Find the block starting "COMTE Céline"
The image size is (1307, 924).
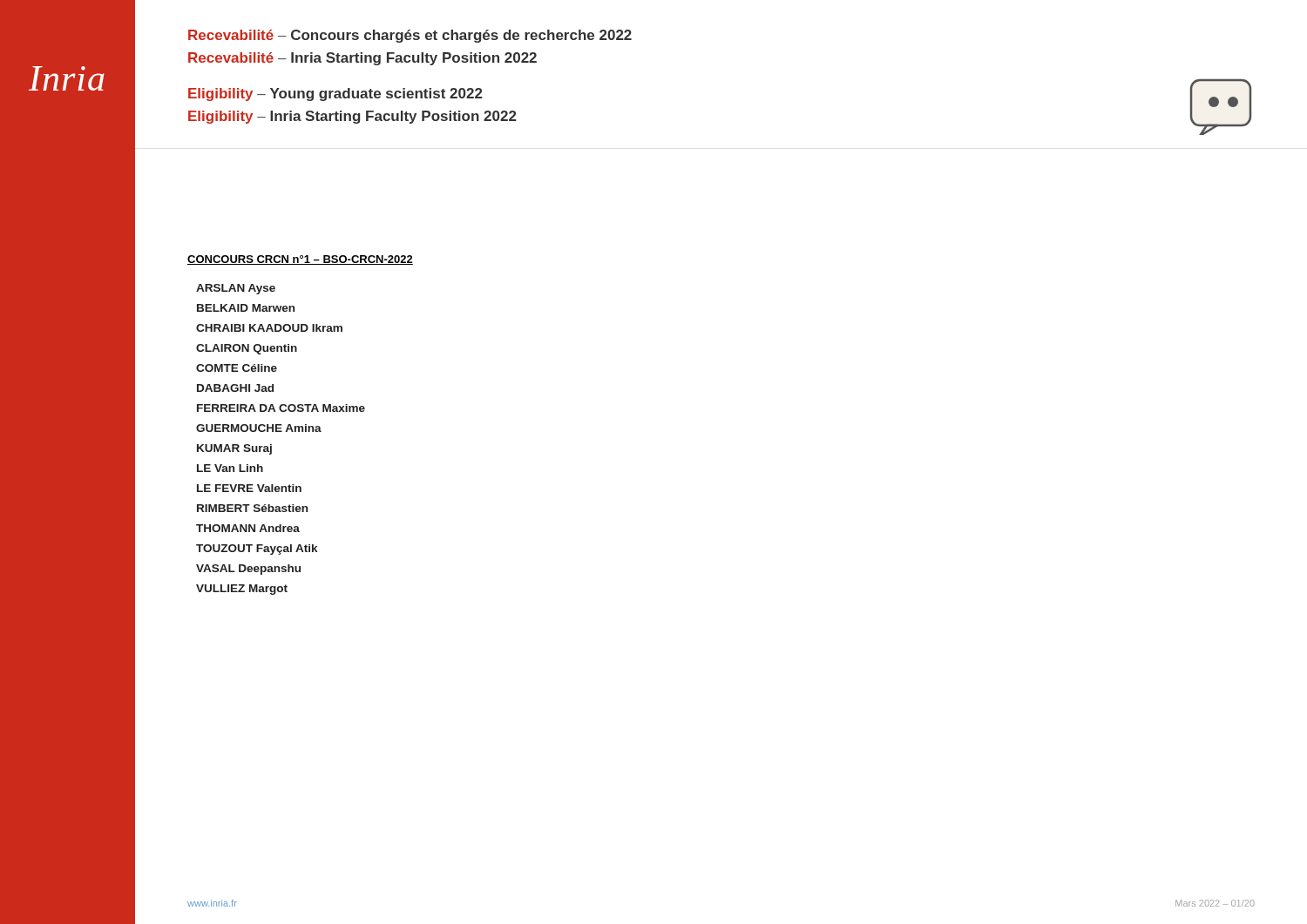237,368
